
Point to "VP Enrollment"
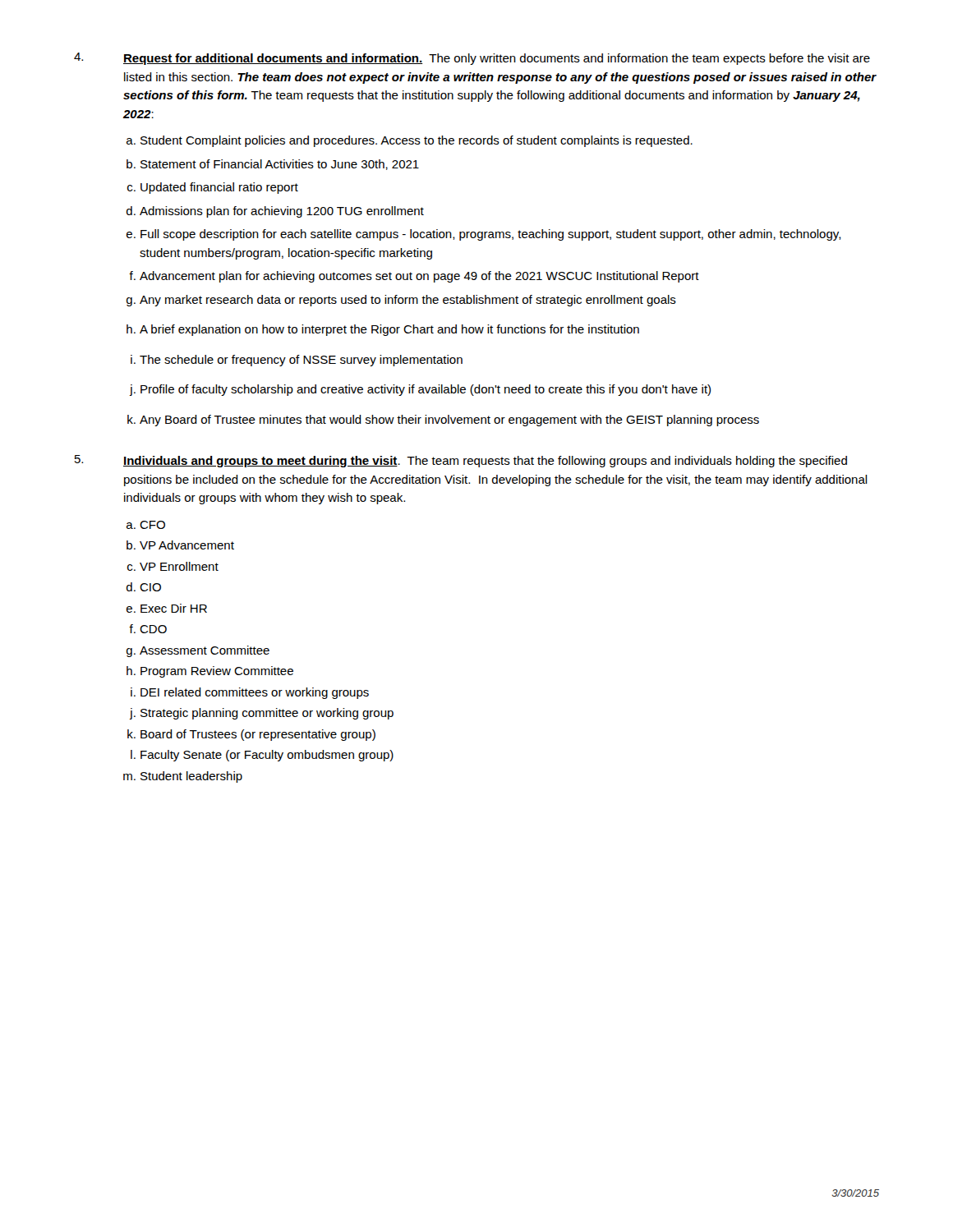click(x=179, y=566)
